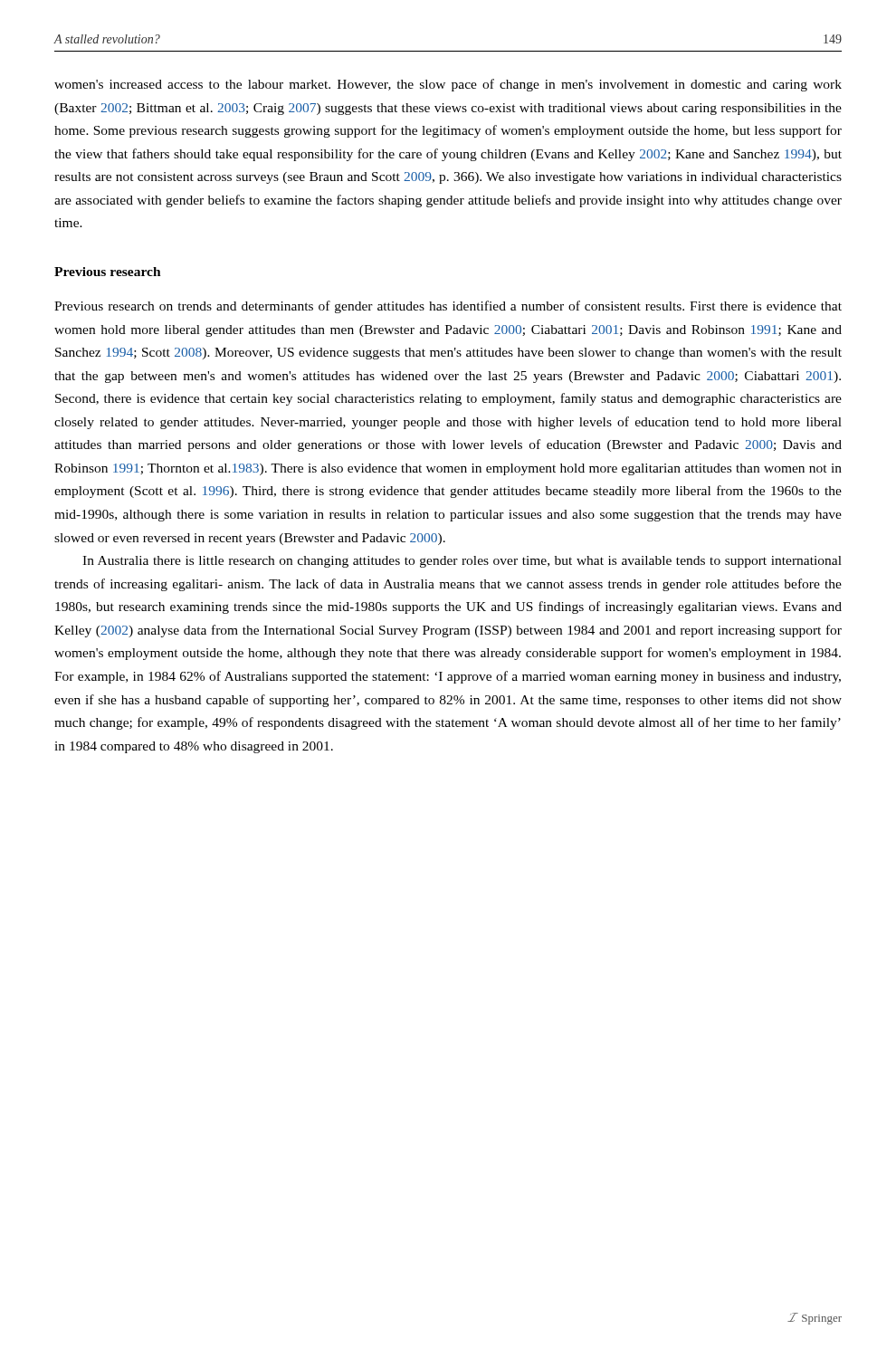Viewport: 896px width, 1358px height.
Task: Find the text block starting "women's increased access to the labour market."
Action: coord(448,153)
